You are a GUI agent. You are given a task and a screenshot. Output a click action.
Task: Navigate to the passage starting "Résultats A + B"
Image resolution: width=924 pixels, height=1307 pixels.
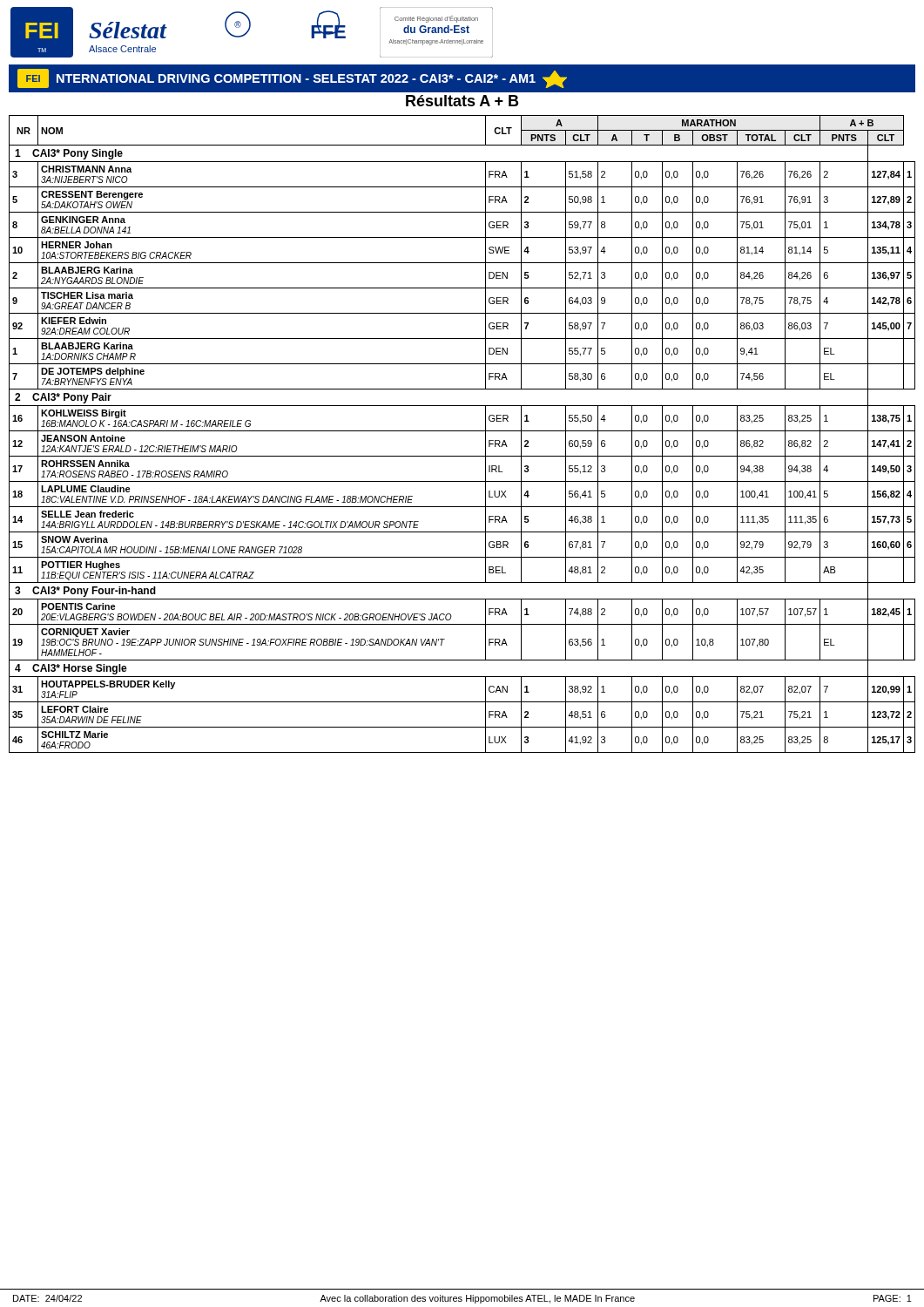coord(462,101)
